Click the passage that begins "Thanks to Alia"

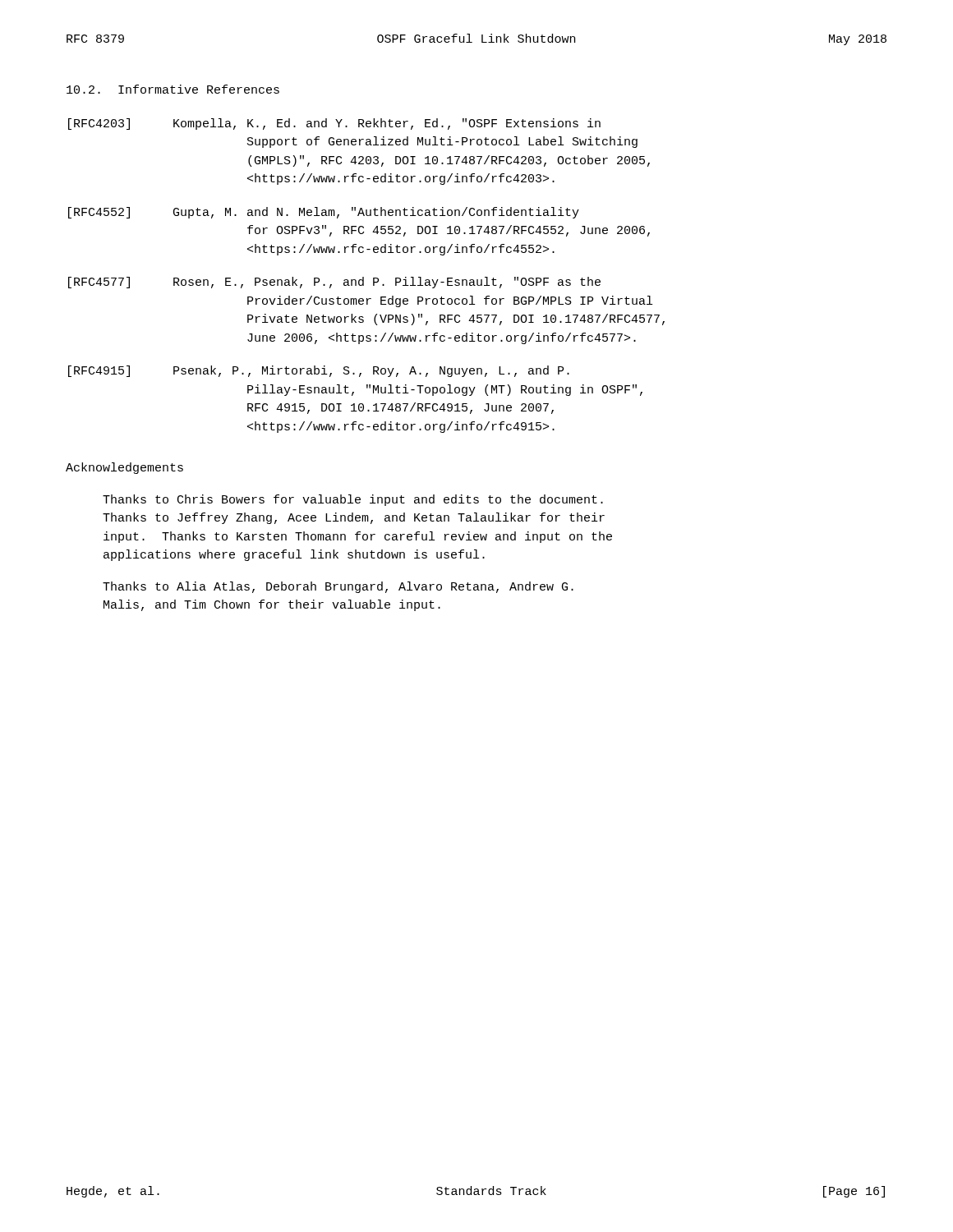[339, 596]
